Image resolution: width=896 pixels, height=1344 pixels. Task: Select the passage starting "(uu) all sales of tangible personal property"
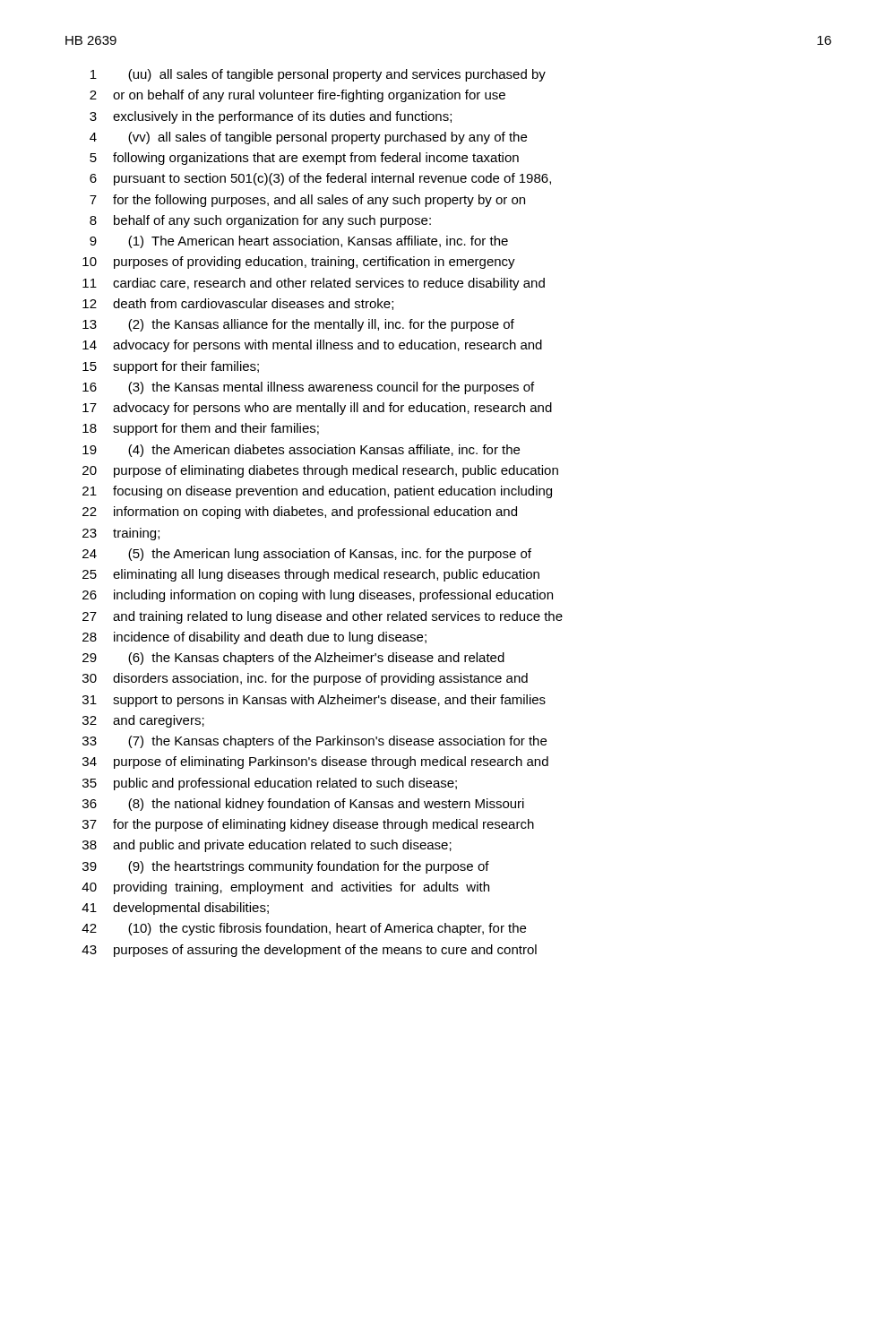point(329,74)
